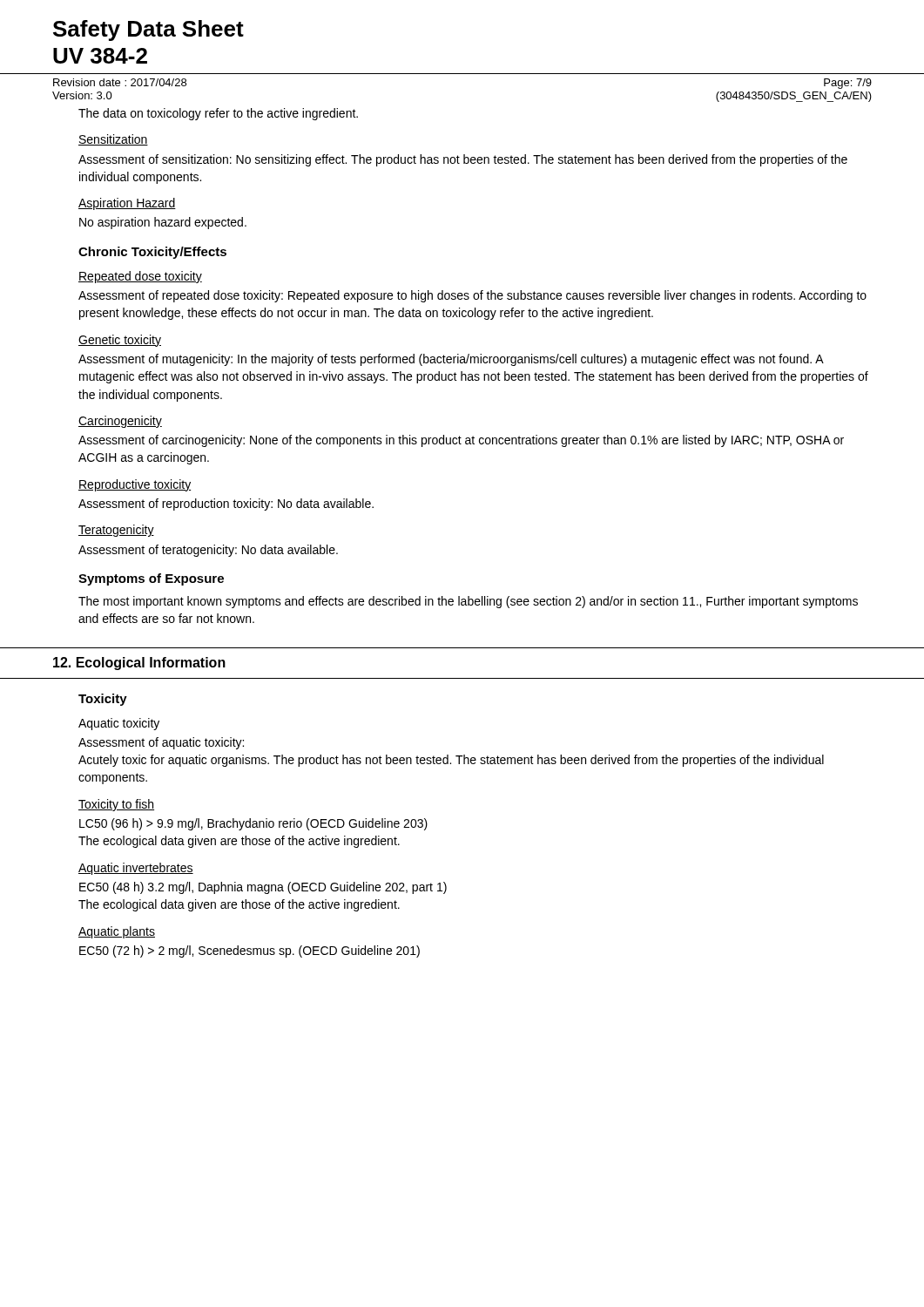
Task: Point to the text block starting "Genetic toxicity Assessment of mutagenicity:: In"
Action: [475, 366]
